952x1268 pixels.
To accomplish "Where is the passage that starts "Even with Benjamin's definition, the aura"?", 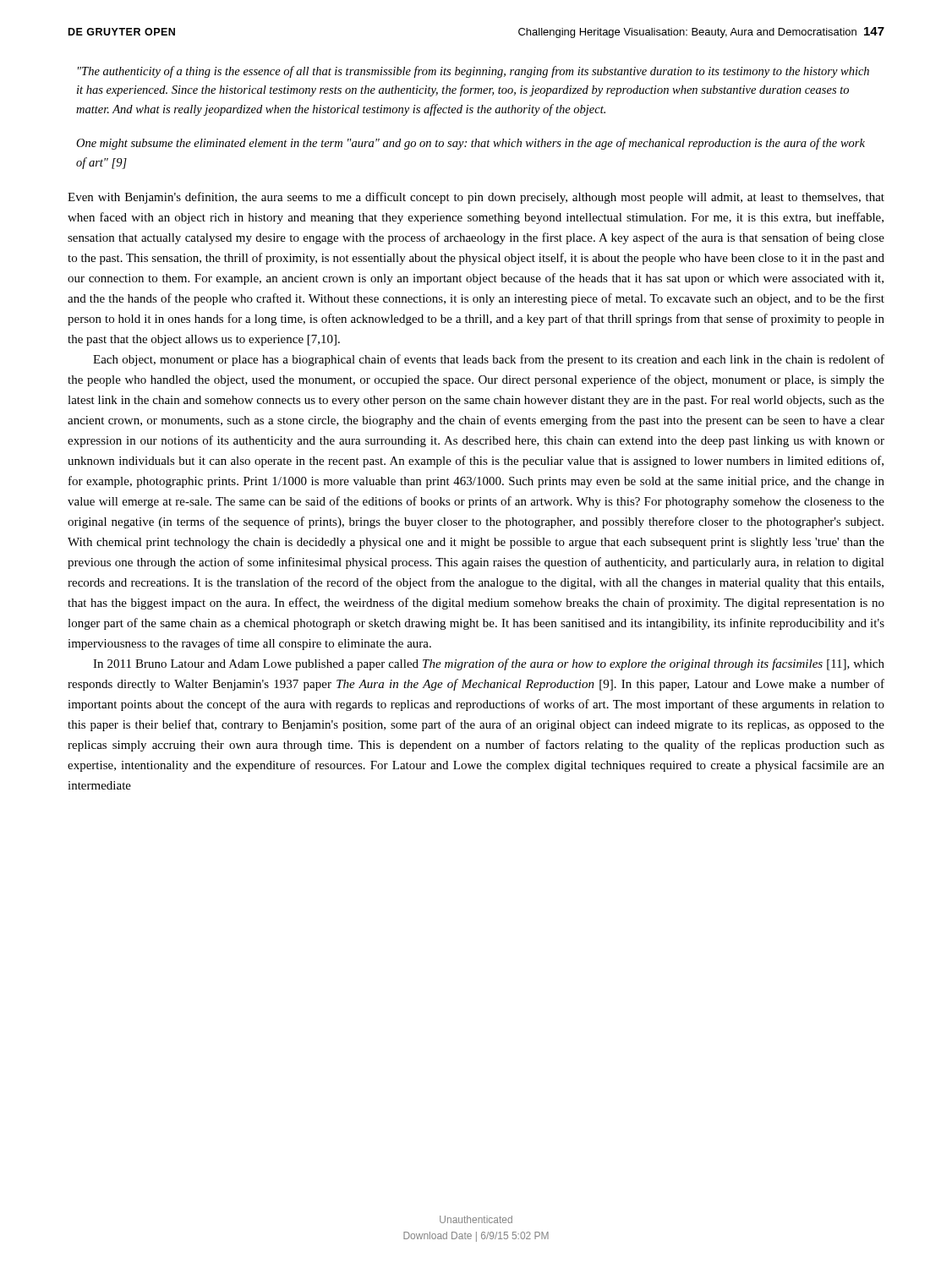I will pyautogui.click(x=476, y=268).
